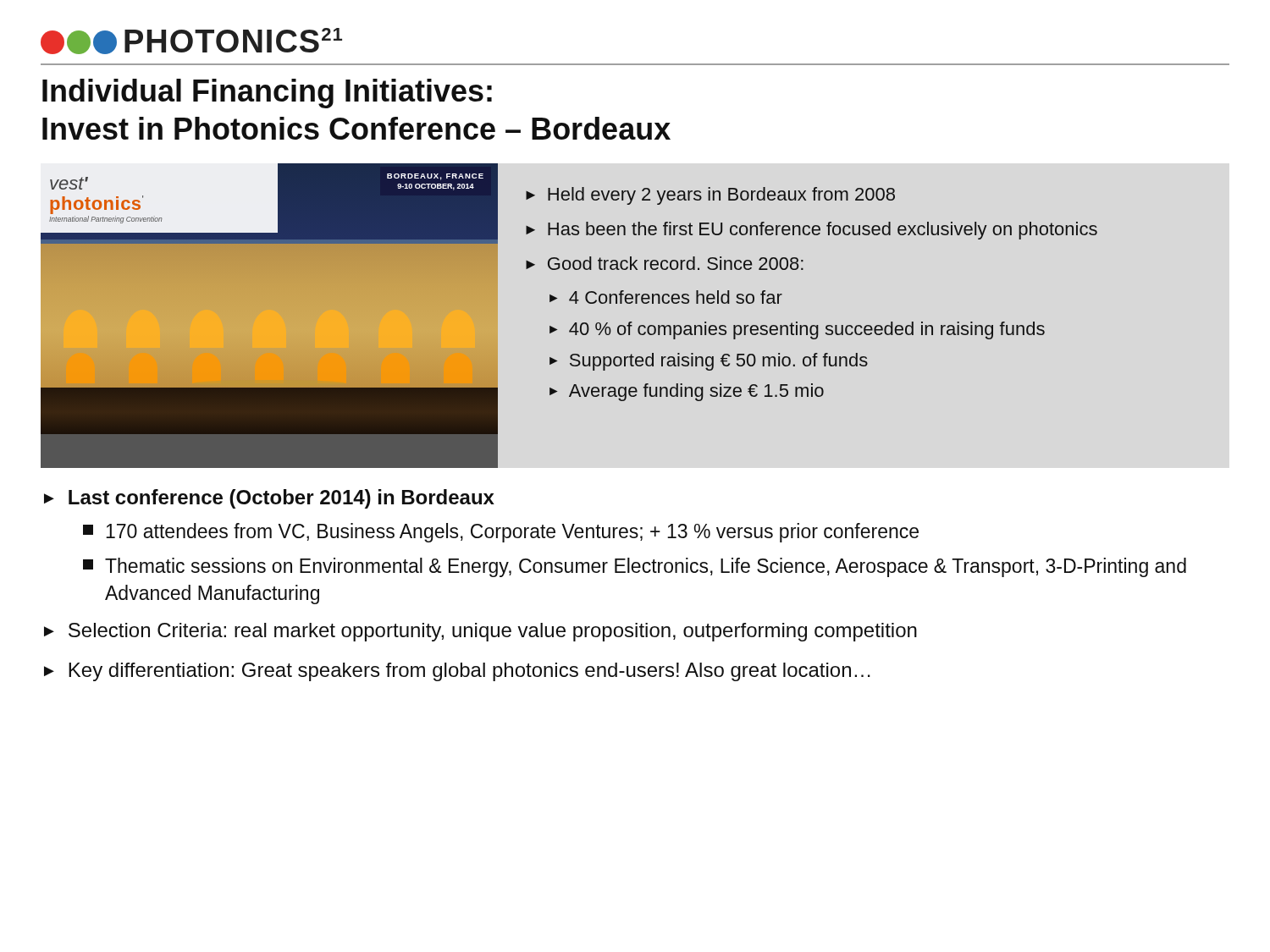Click on the photo
Screen dimensions: 952x1270
[269, 316]
